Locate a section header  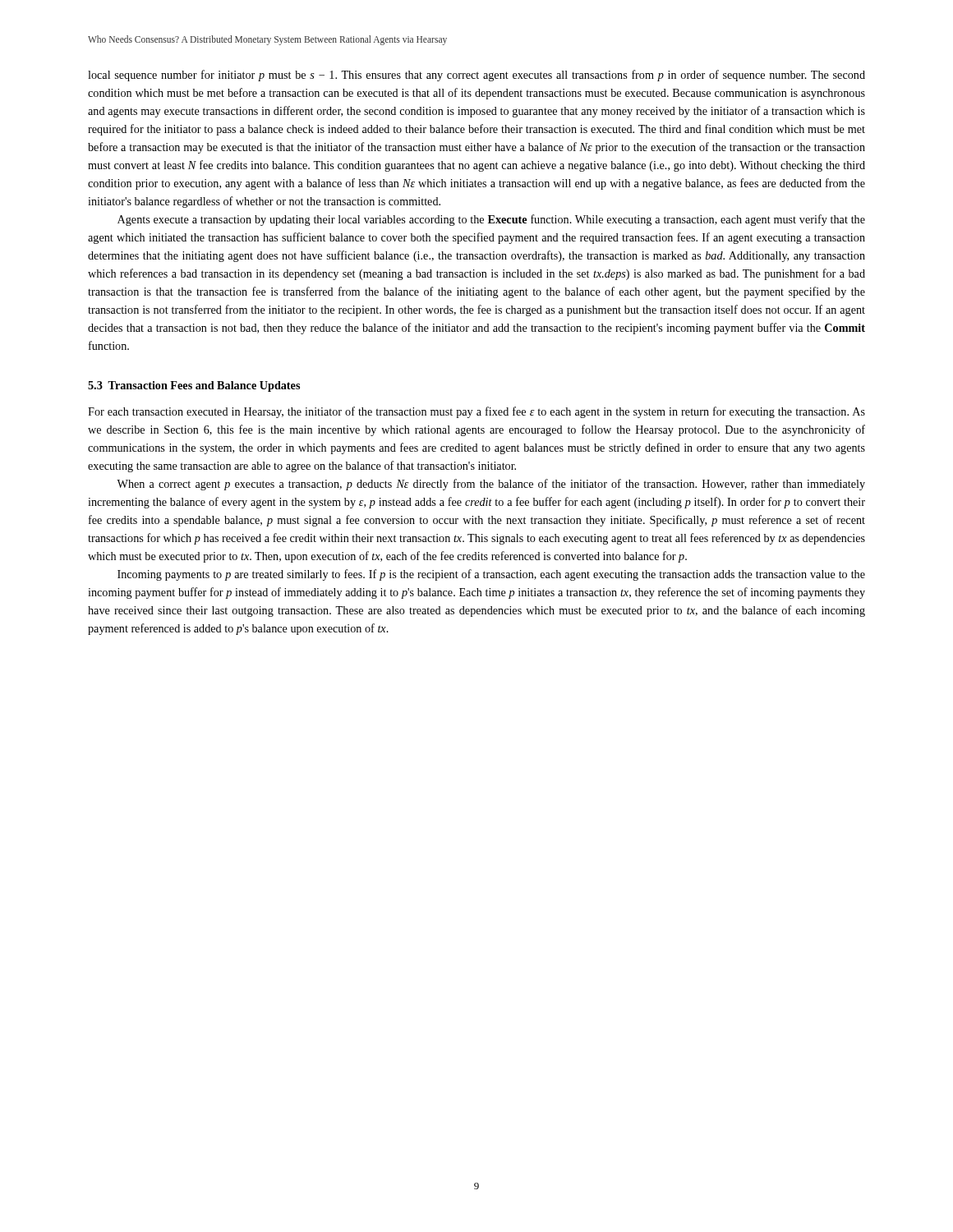tap(476, 385)
